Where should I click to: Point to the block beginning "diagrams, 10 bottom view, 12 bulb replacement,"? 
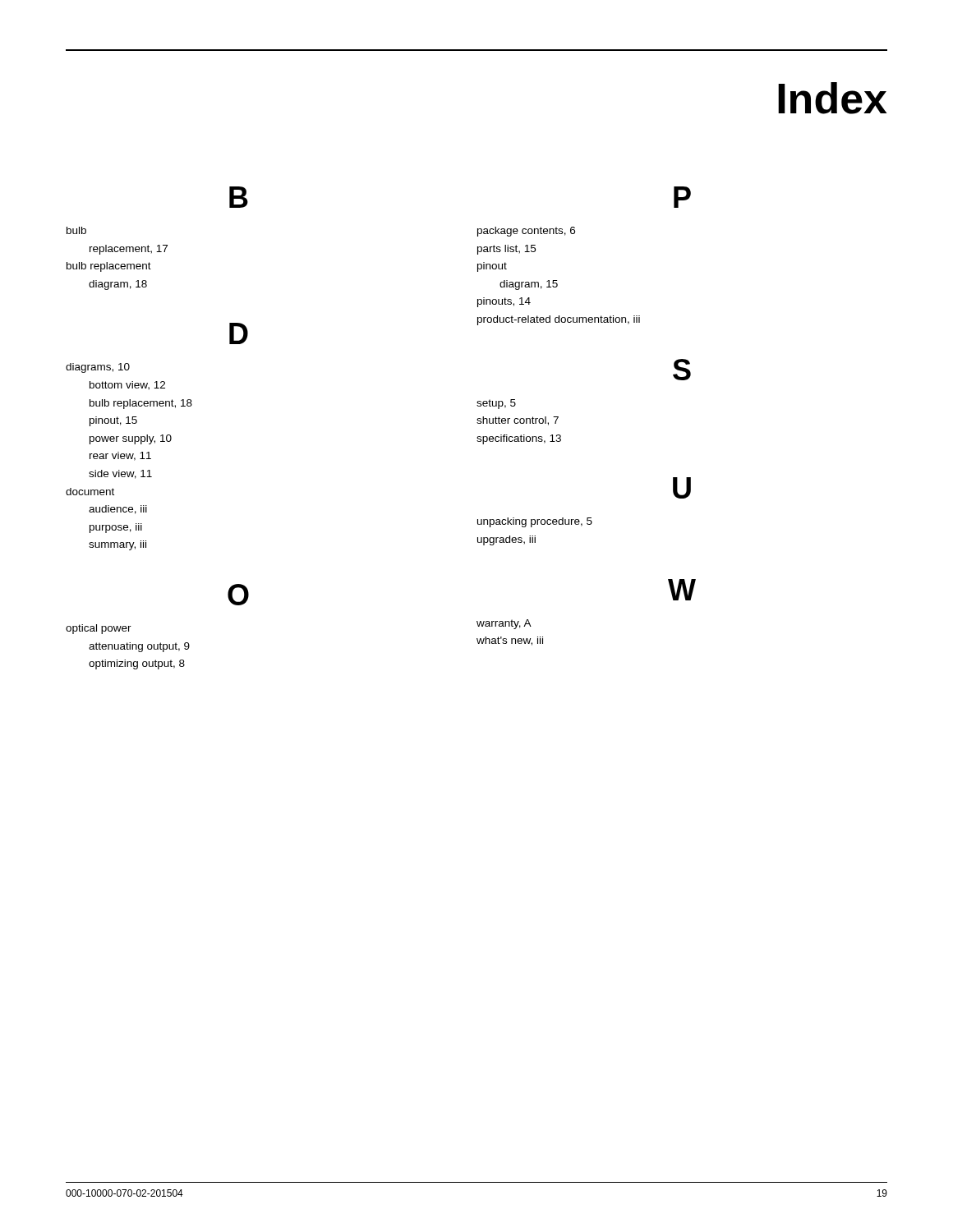click(98, 368)
